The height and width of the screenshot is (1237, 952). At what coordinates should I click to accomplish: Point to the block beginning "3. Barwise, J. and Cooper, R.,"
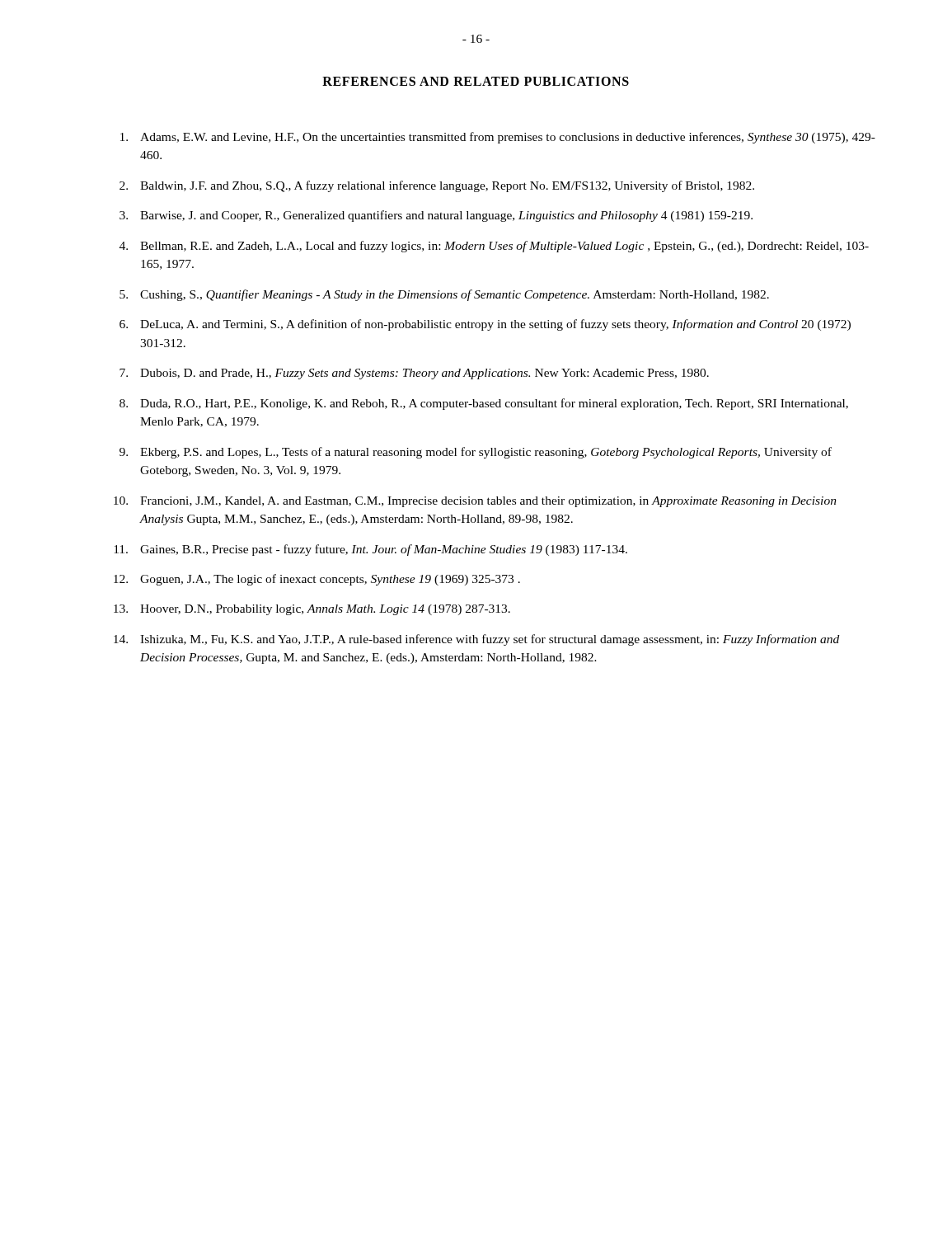pyautogui.click(x=484, y=216)
